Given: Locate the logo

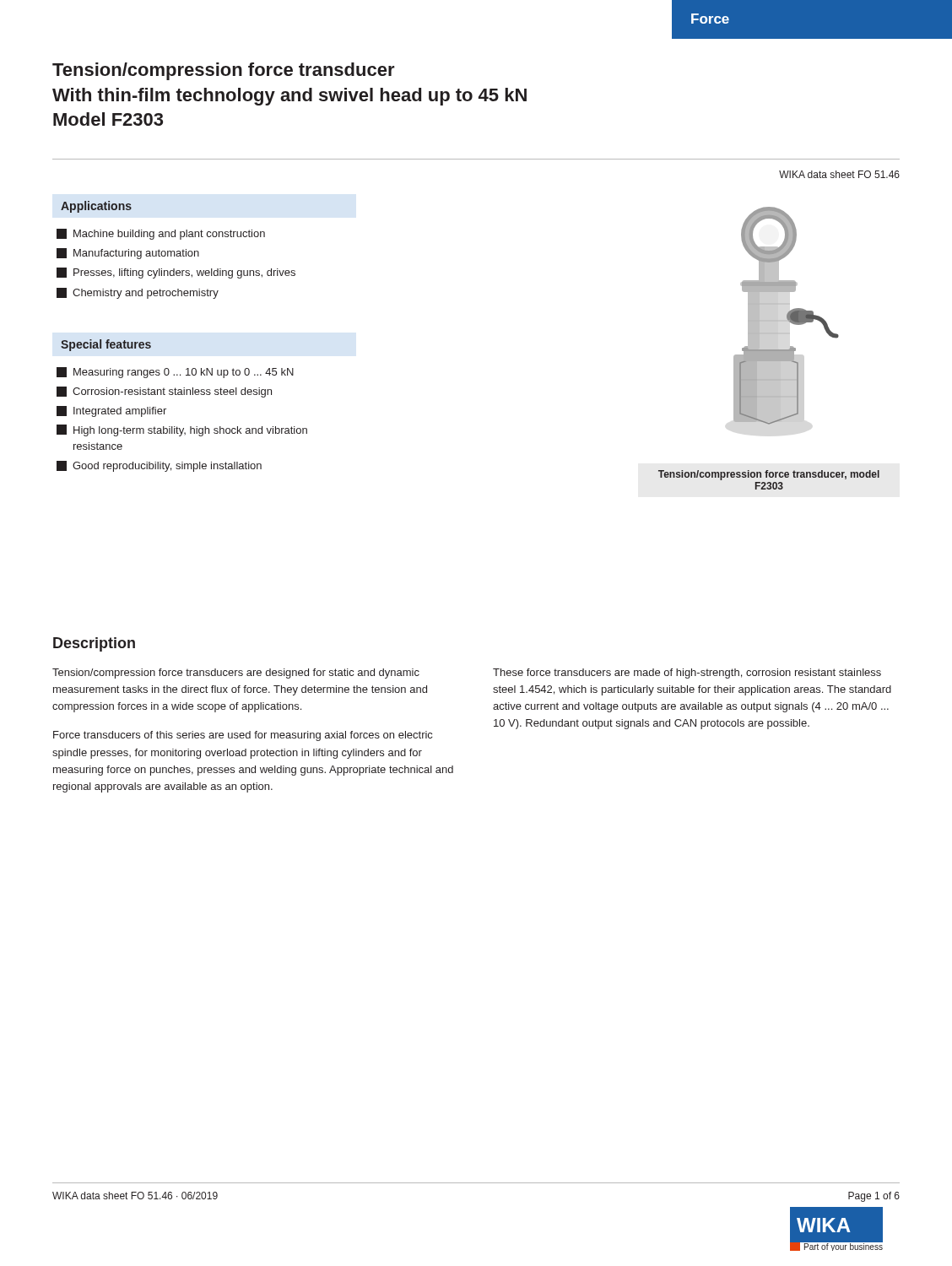Looking at the screenshot, I should point(845,1229).
